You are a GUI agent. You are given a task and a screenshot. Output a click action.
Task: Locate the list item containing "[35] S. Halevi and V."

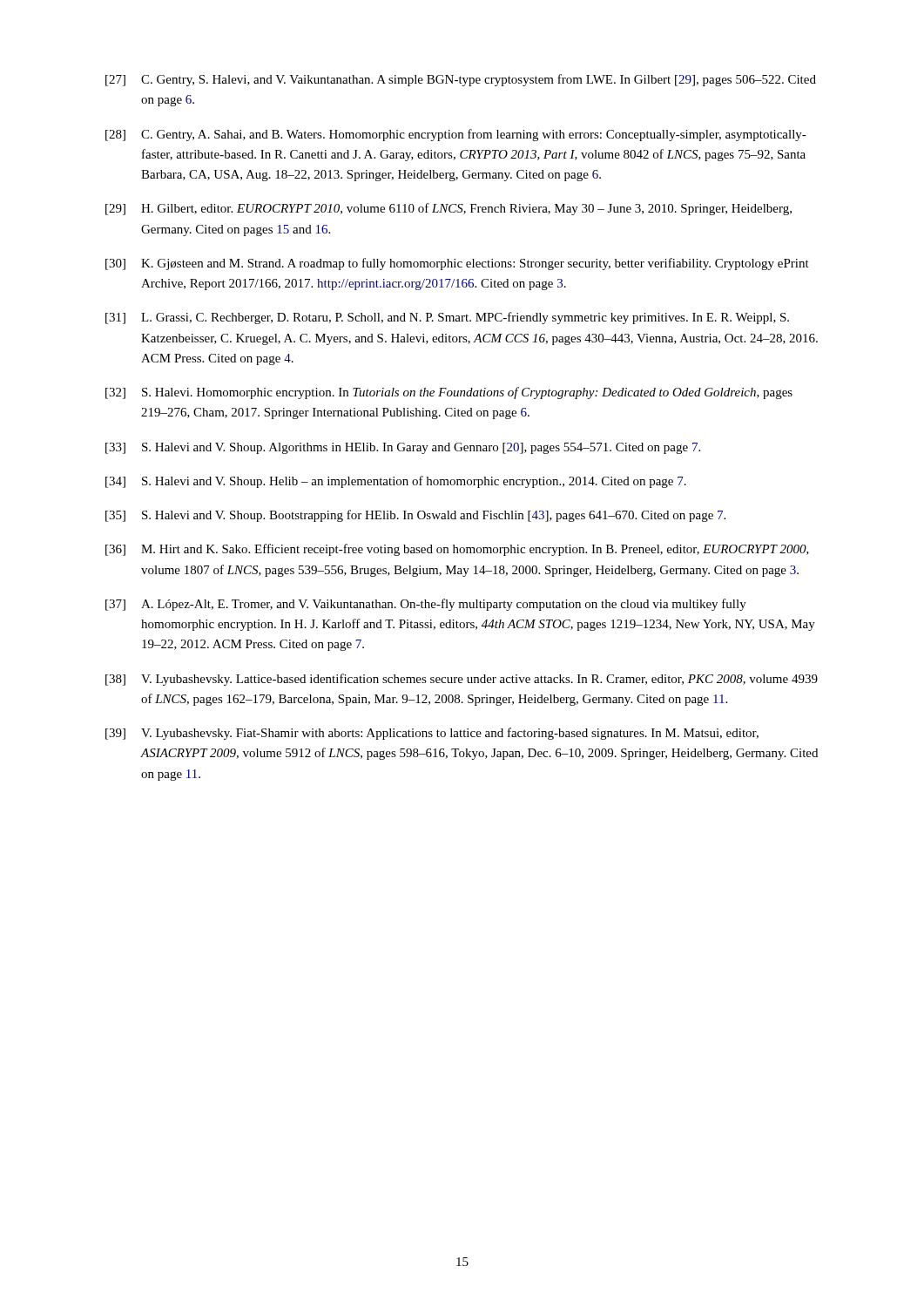[462, 516]
